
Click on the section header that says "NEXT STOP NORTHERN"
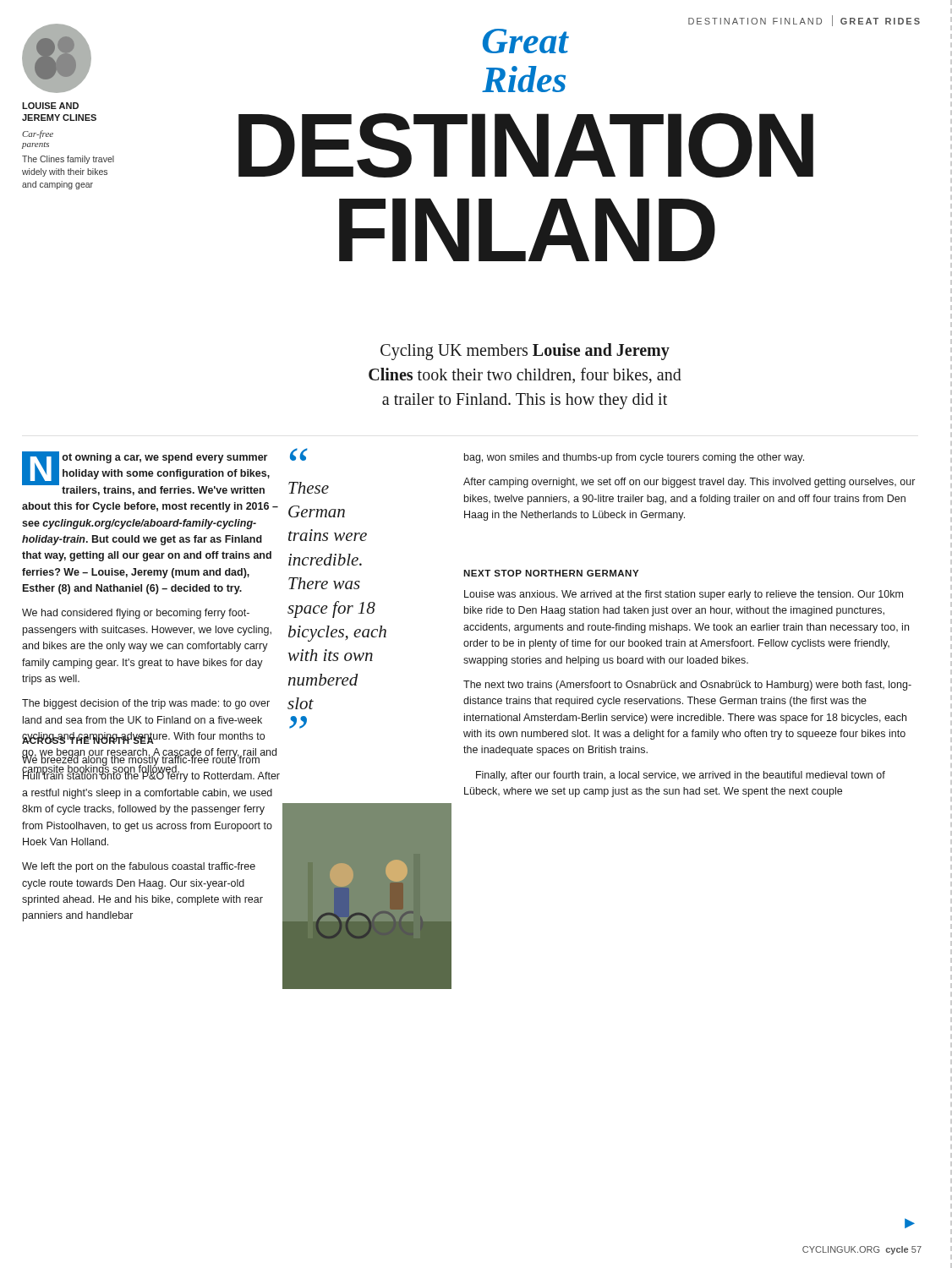(x=551, y=573)
